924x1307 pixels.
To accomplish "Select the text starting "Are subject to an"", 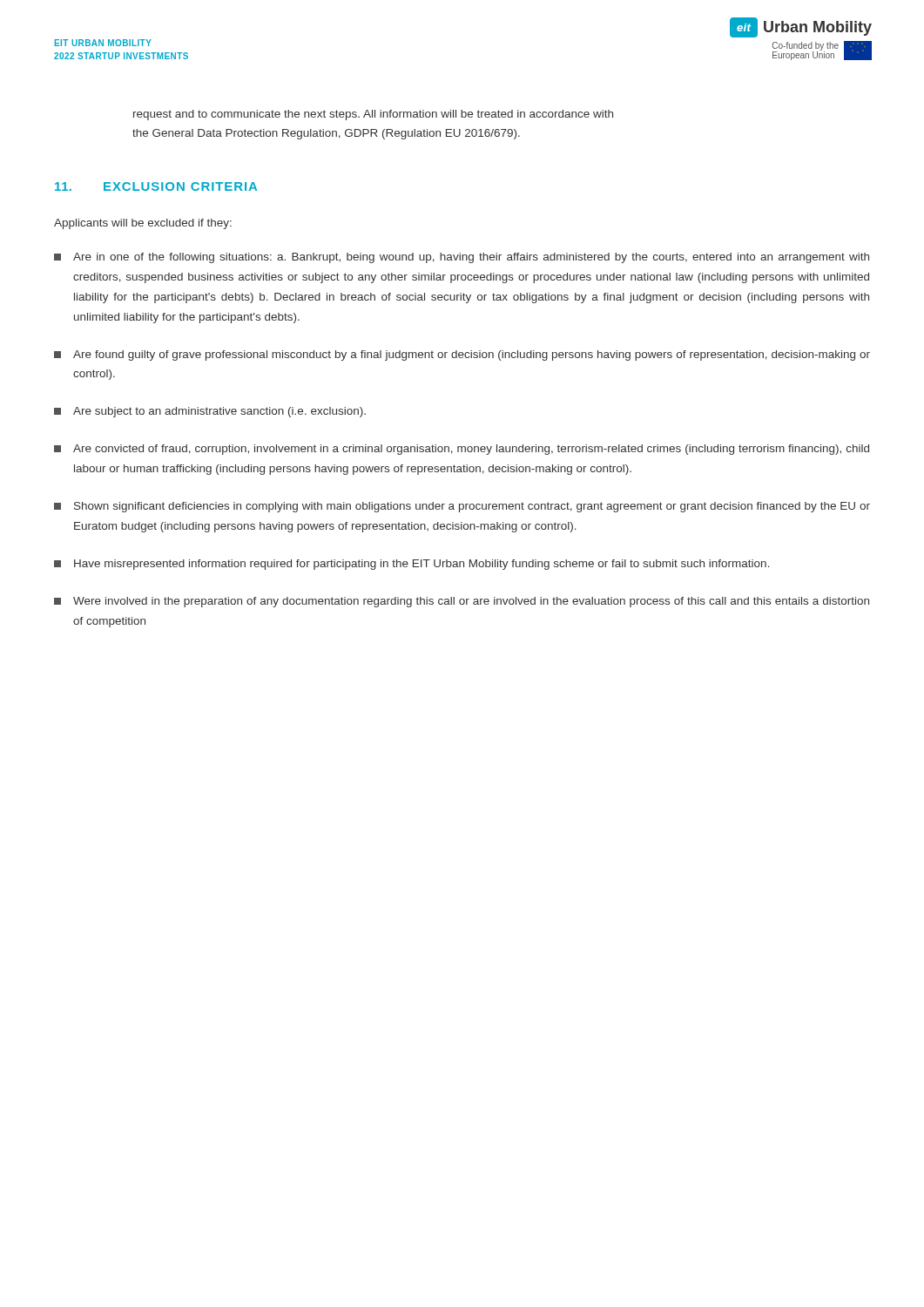I will [210, 412].
